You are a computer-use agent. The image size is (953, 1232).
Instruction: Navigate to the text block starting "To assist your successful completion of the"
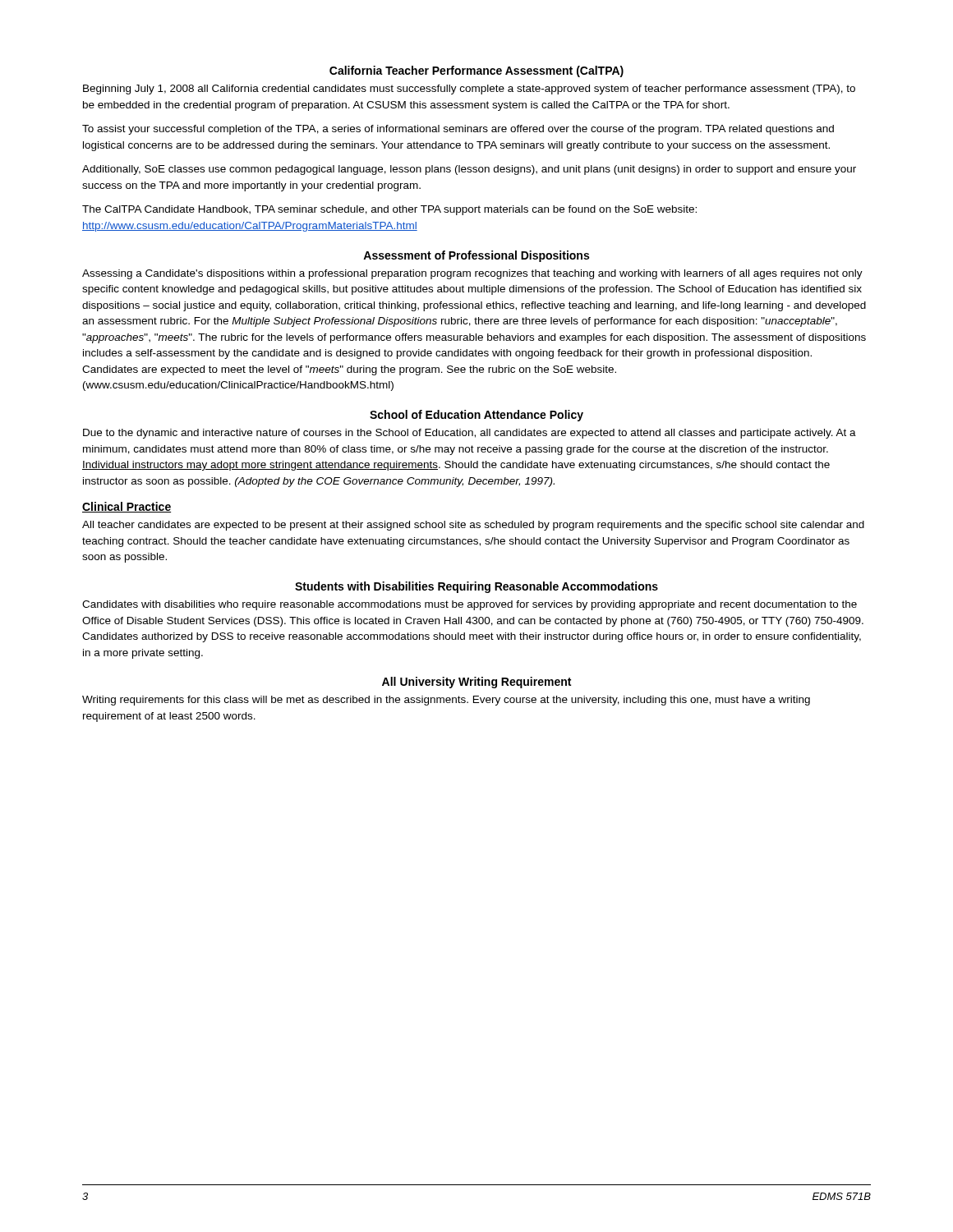[x=458, y=137]
